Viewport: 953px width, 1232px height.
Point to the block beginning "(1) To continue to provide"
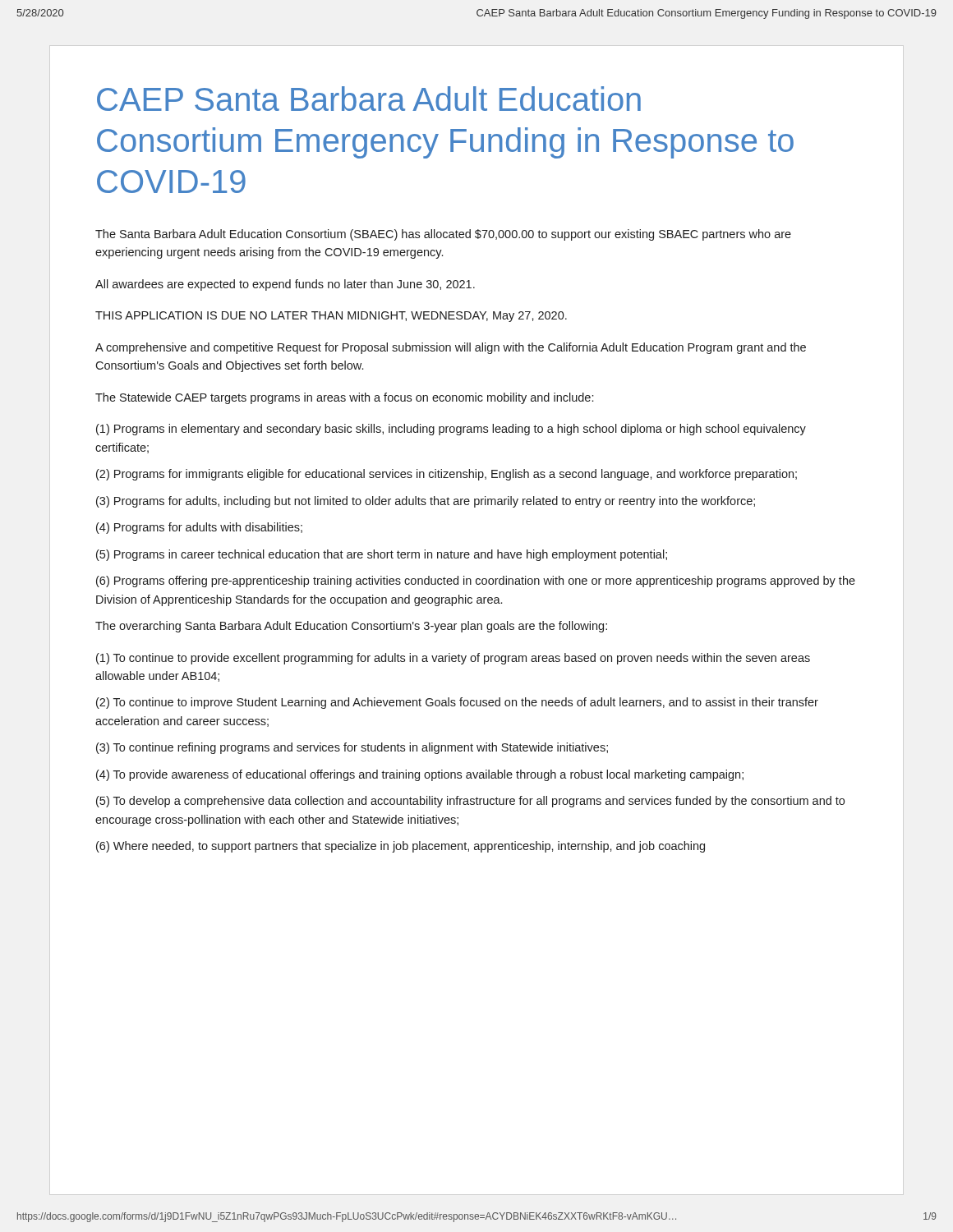tap(453, 667)
